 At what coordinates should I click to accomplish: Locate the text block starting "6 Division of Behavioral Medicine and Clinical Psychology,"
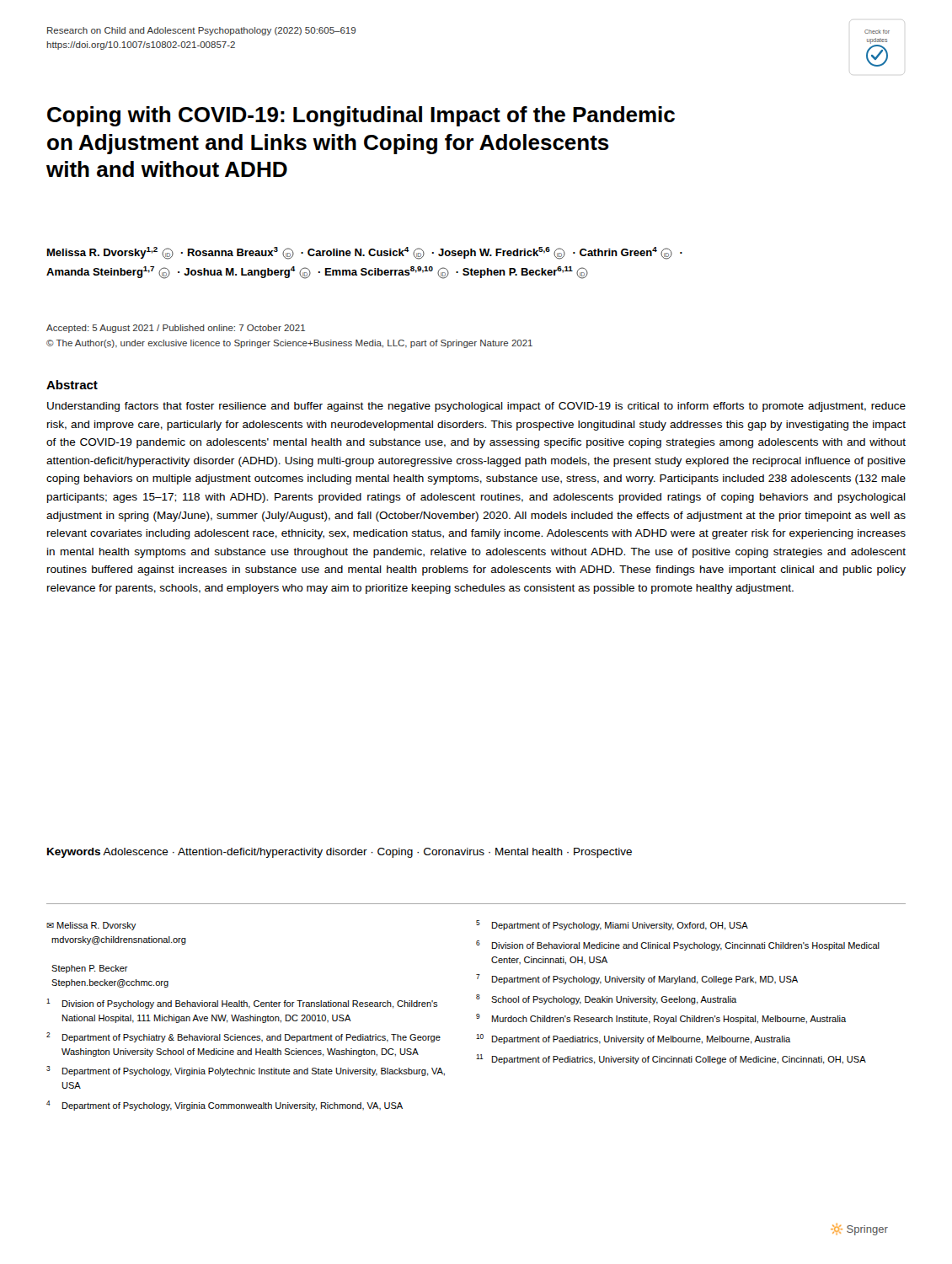678,953
